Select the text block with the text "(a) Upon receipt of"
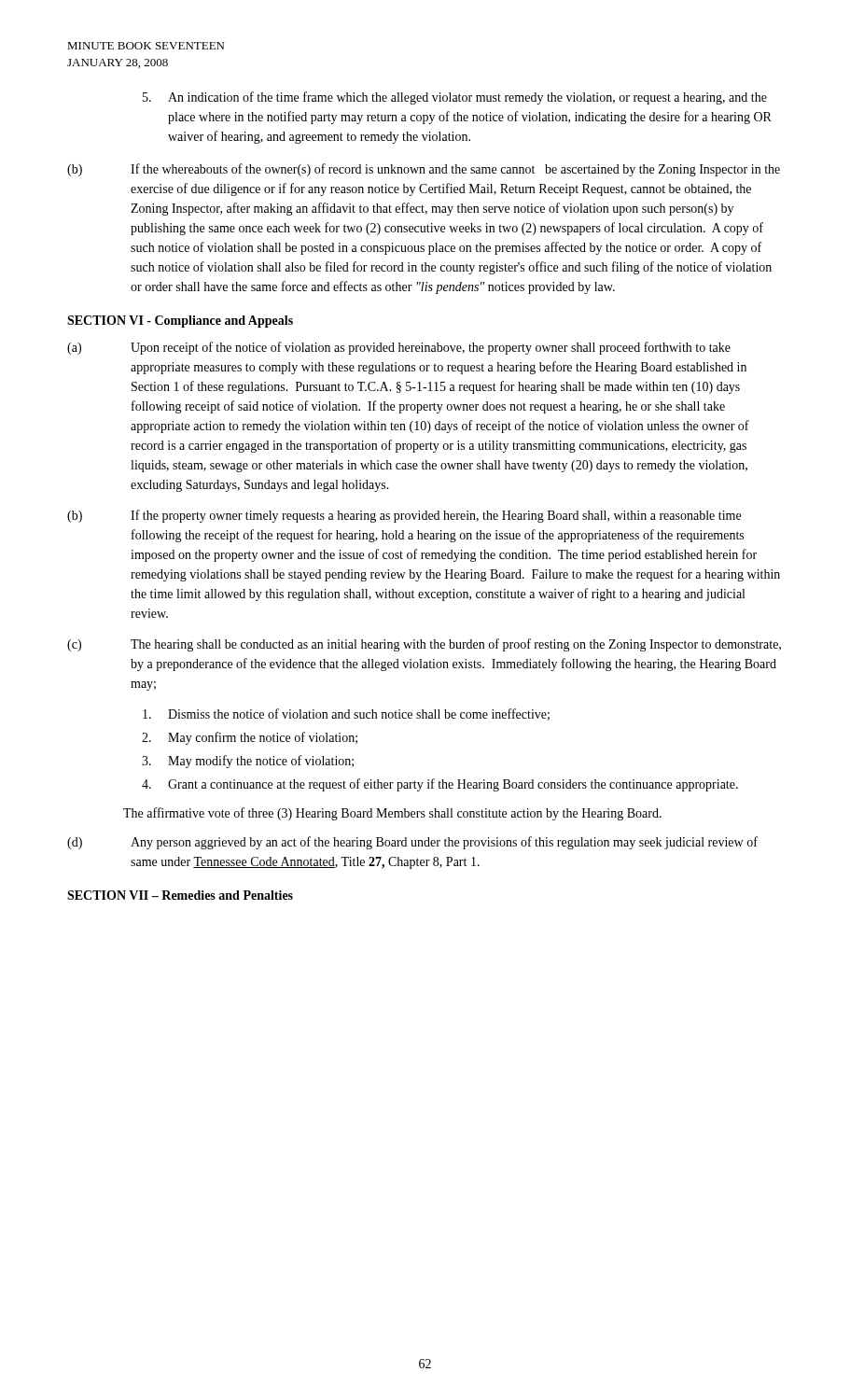Image resolution: width=850 pixels, height=1400 pixels. (425, 417)
